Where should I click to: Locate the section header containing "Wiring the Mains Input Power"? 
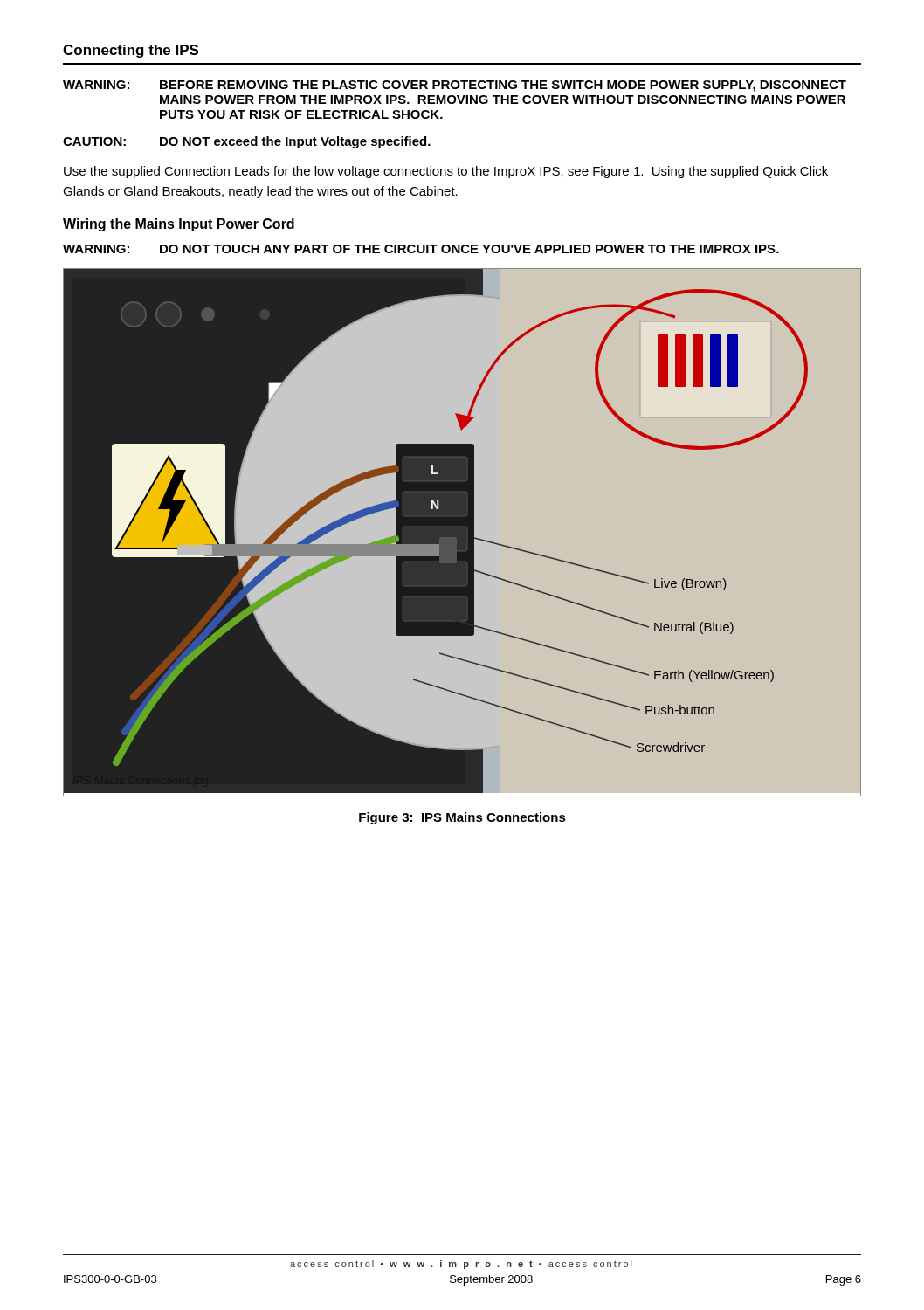[x=179, y=225]
